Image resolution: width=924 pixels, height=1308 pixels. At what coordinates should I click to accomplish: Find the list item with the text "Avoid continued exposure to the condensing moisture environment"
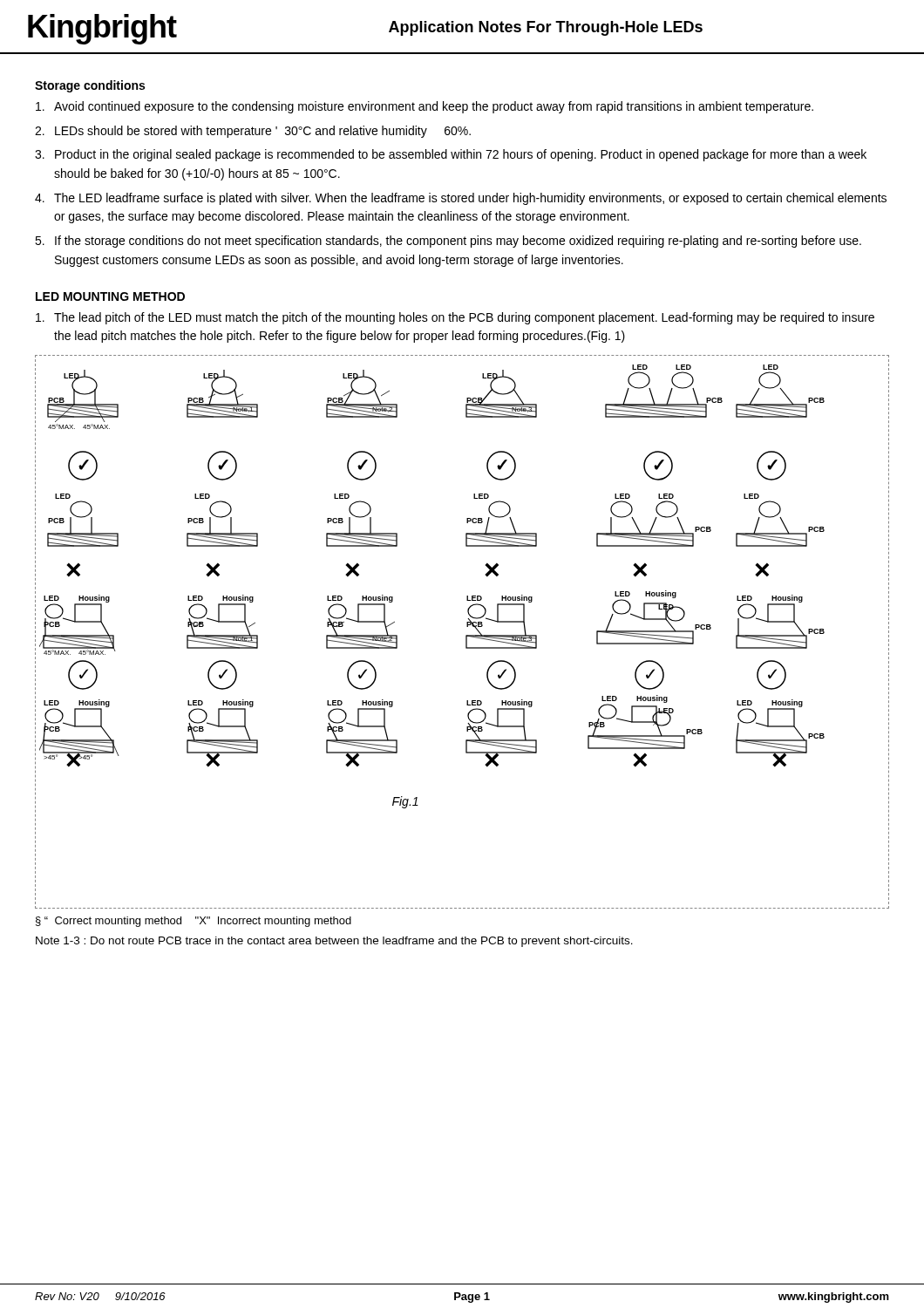(x=462, y=107)
